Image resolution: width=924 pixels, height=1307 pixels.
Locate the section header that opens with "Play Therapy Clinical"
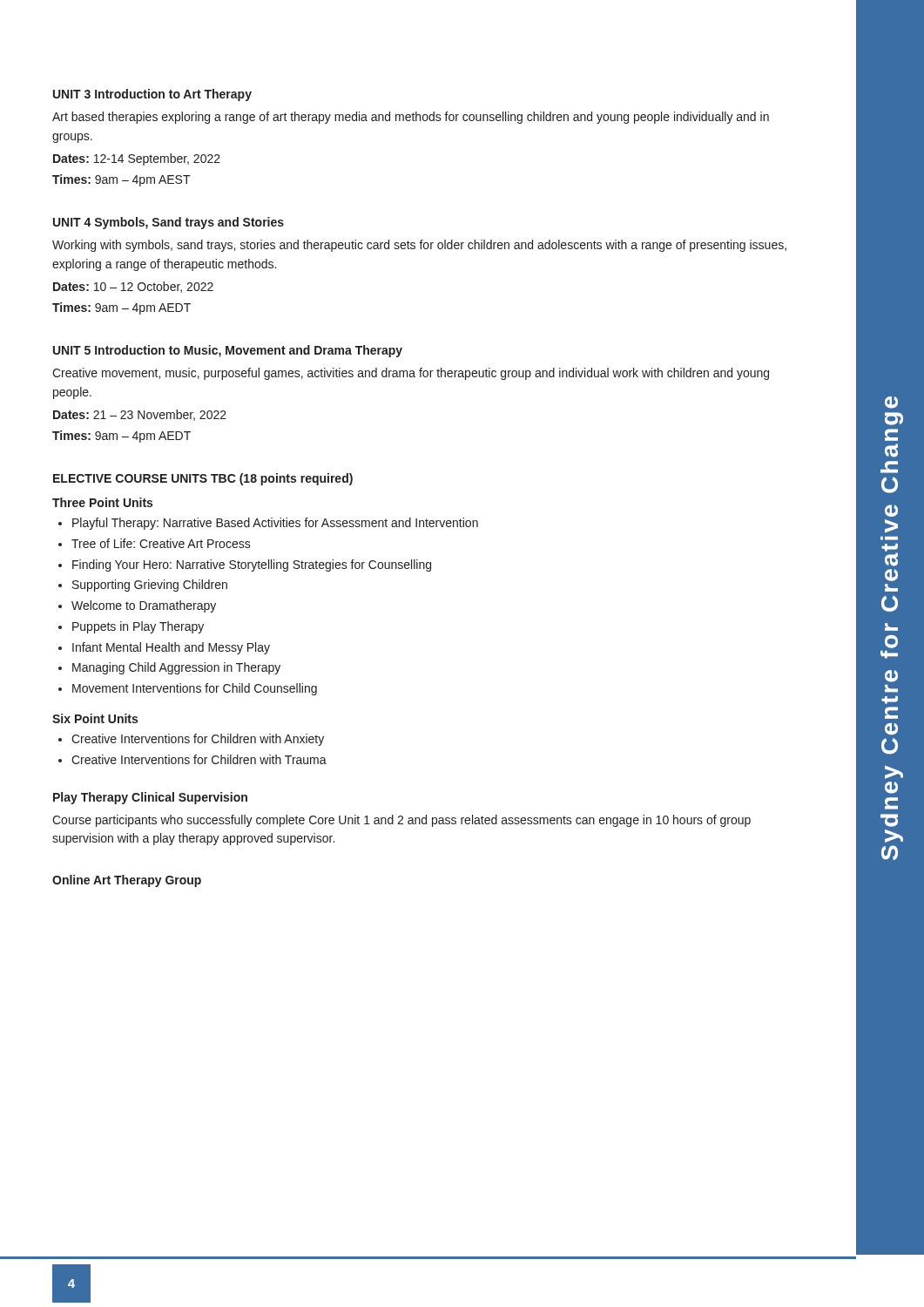coord(150,797)
